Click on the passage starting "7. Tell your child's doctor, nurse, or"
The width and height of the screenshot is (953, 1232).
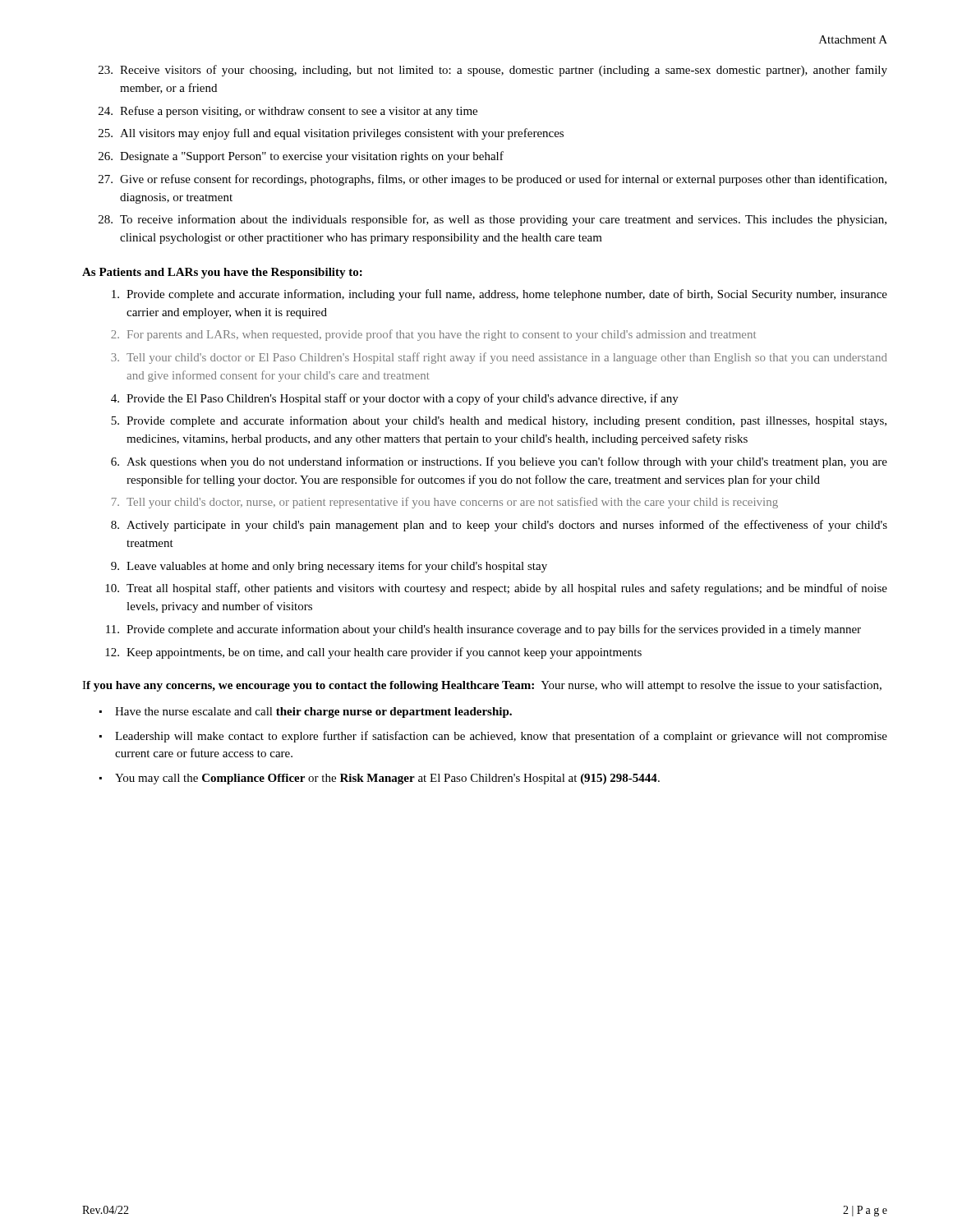(493, 503)
